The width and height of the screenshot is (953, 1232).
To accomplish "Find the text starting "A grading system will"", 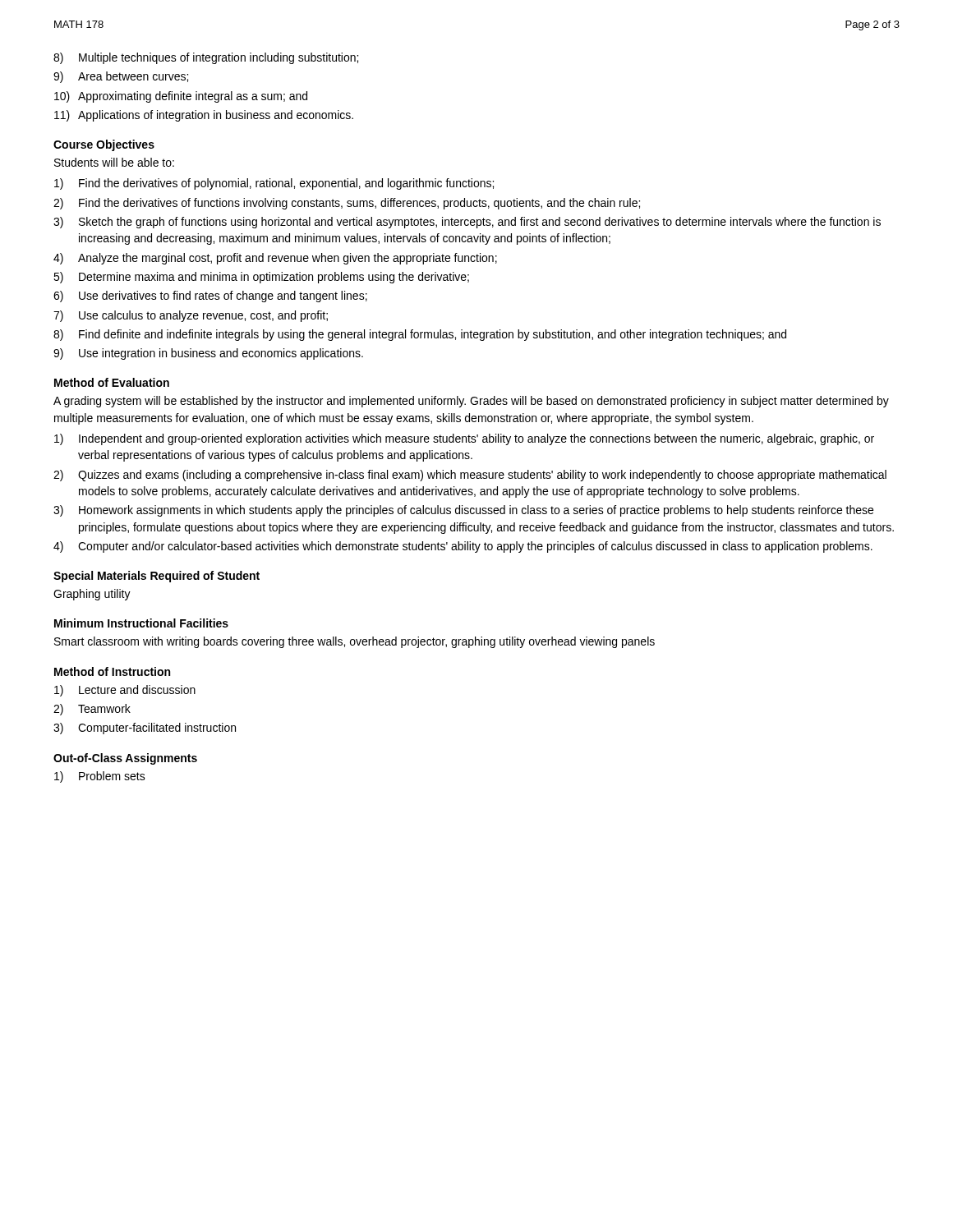I will (x=471, y=410).
